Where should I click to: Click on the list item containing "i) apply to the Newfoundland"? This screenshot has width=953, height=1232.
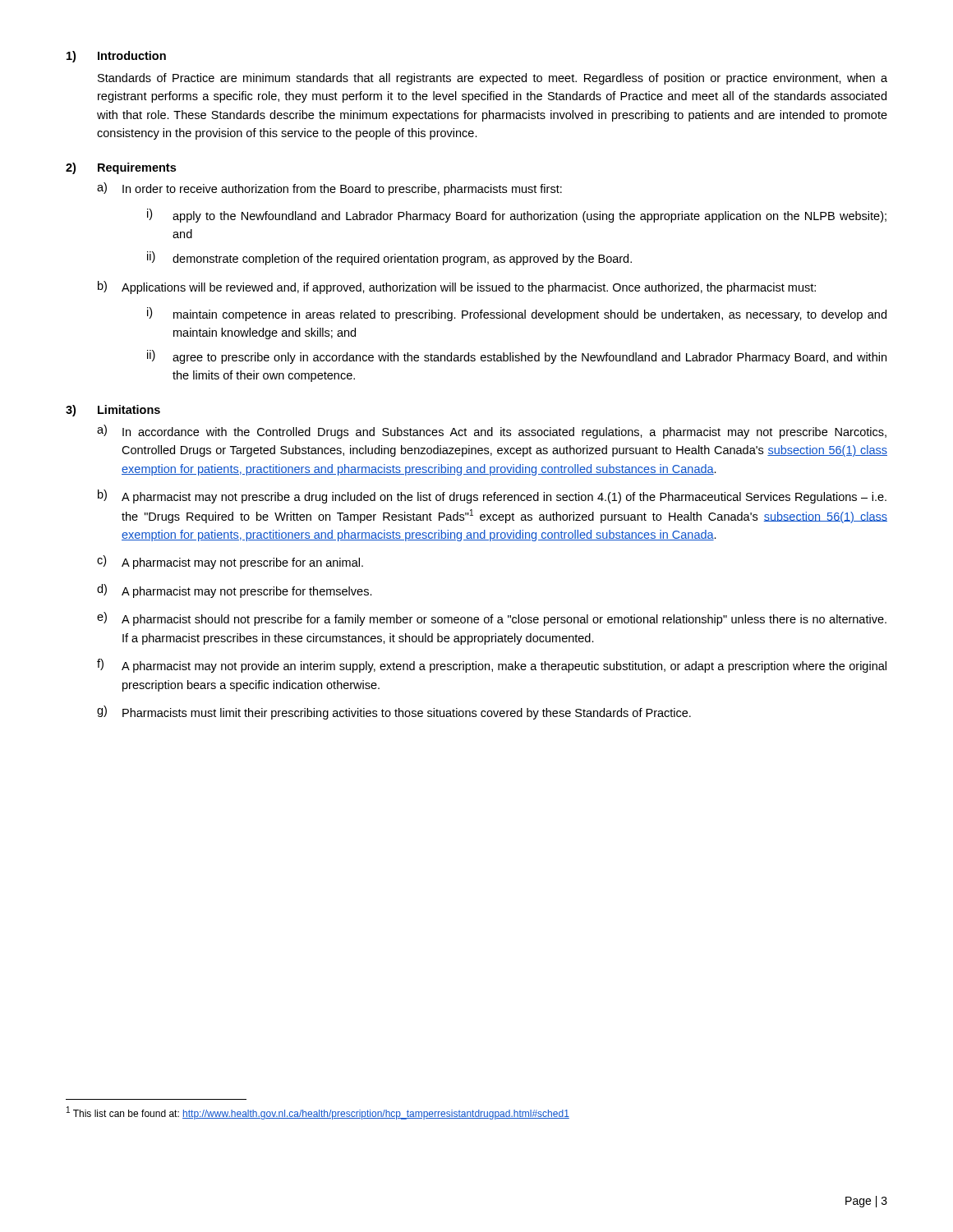pos(517,225)
